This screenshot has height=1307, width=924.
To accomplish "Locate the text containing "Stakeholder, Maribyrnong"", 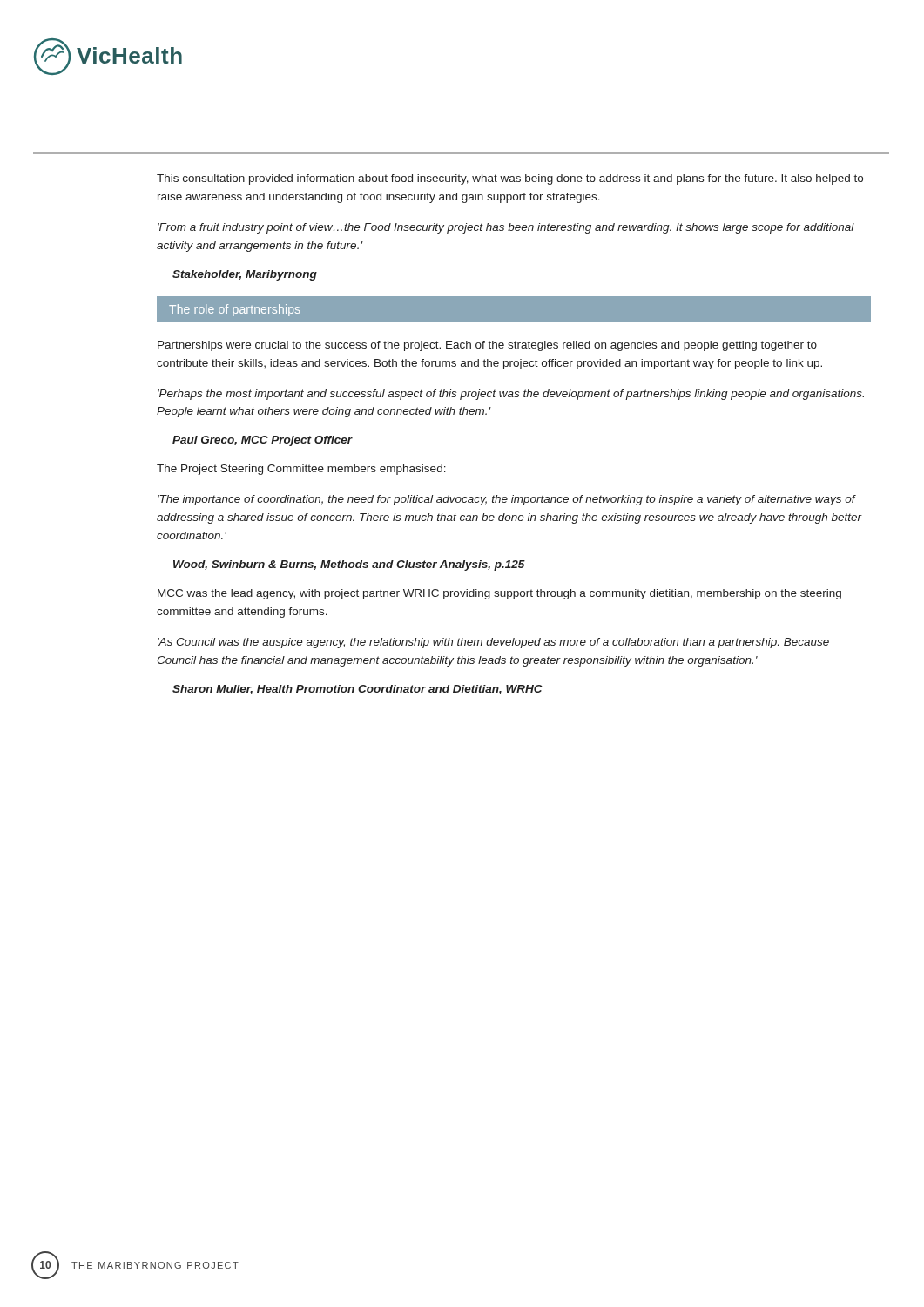I will (245, 275).
